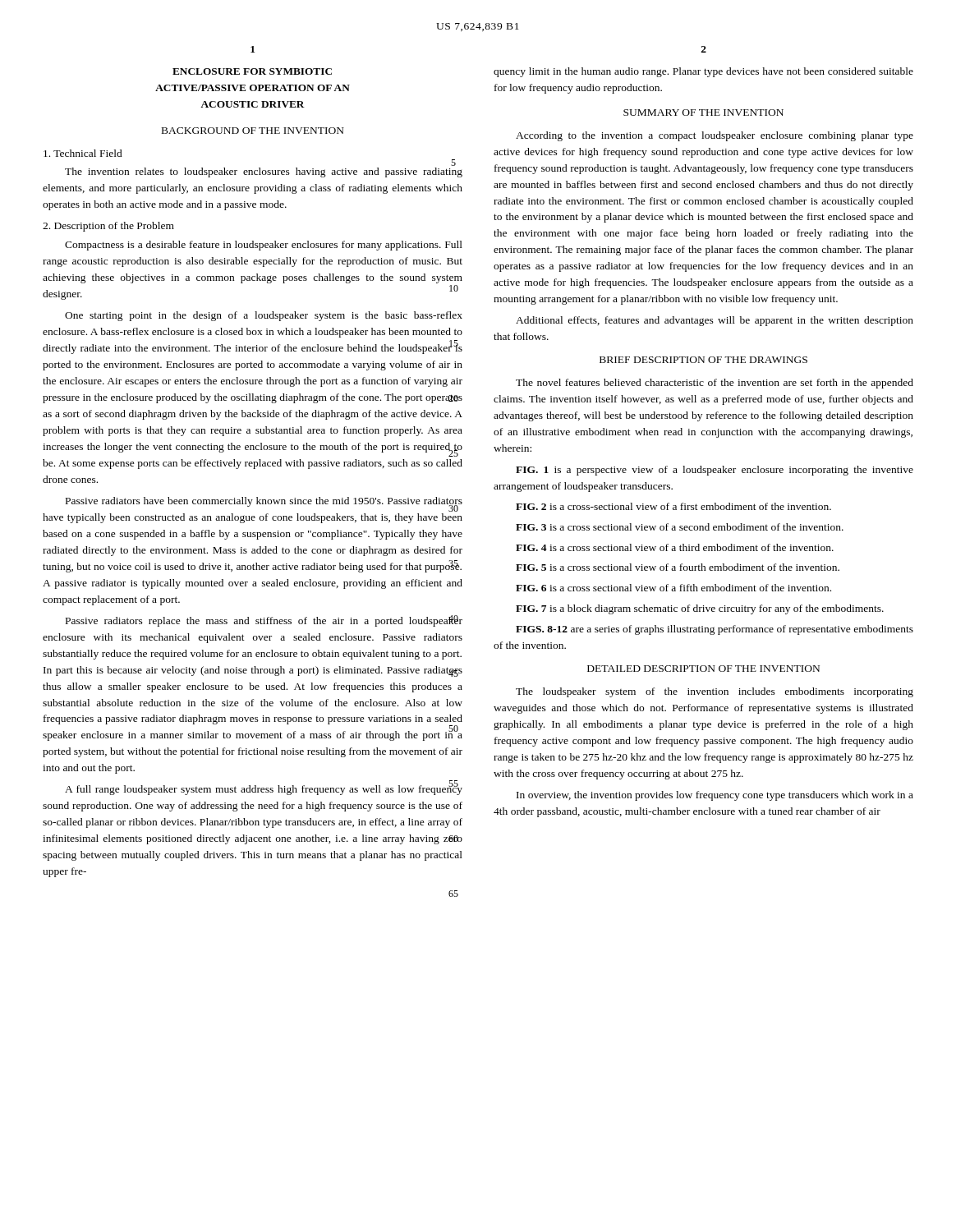Select the text block containing "FIG. 5 is a cross sectional view"
956x1232 pixels.
pos(678,567)
